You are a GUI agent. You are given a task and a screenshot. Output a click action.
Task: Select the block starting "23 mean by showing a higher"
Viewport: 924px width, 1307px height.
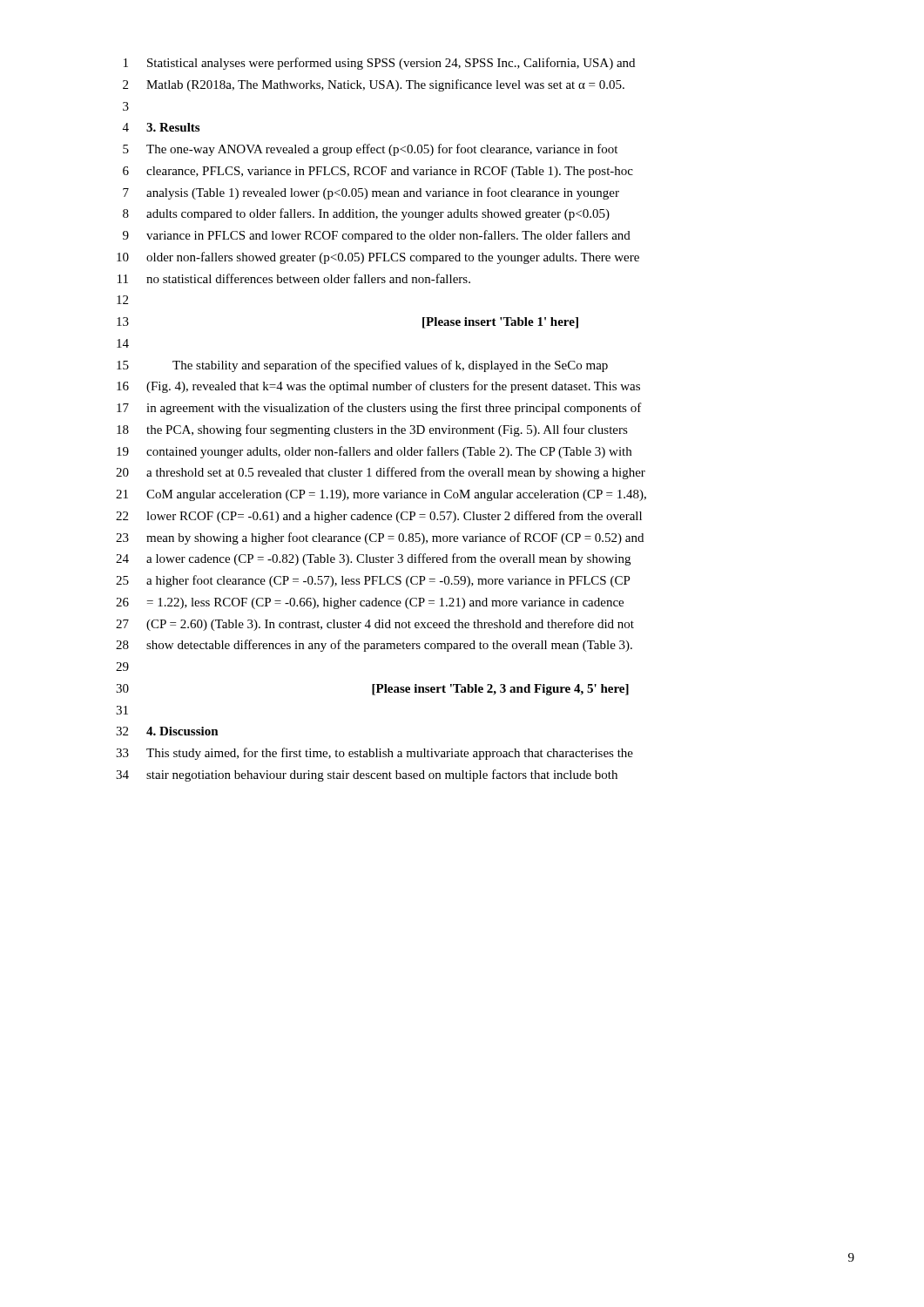point(474,538)
